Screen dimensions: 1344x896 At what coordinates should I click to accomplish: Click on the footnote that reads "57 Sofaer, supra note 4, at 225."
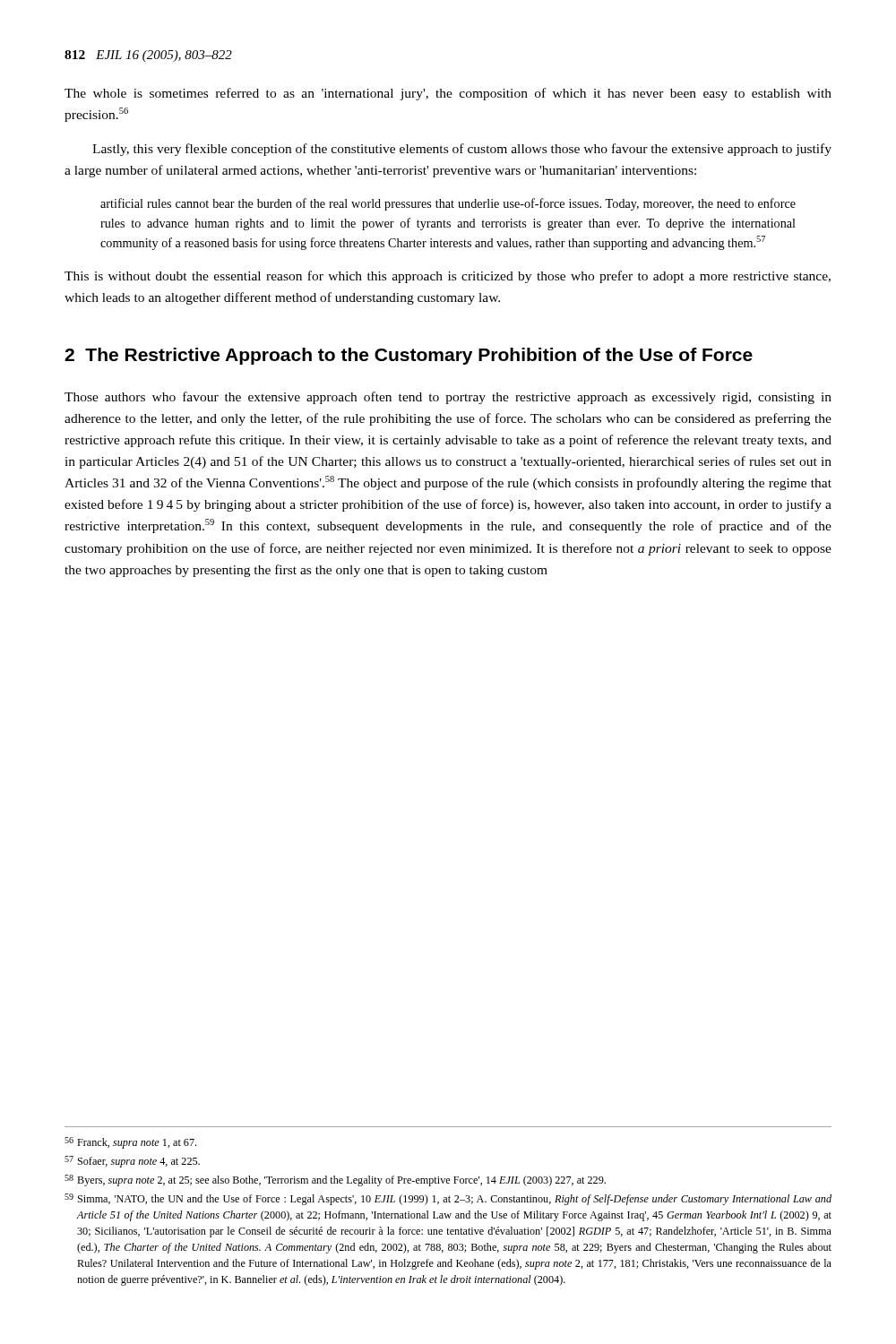[132, 1162]
